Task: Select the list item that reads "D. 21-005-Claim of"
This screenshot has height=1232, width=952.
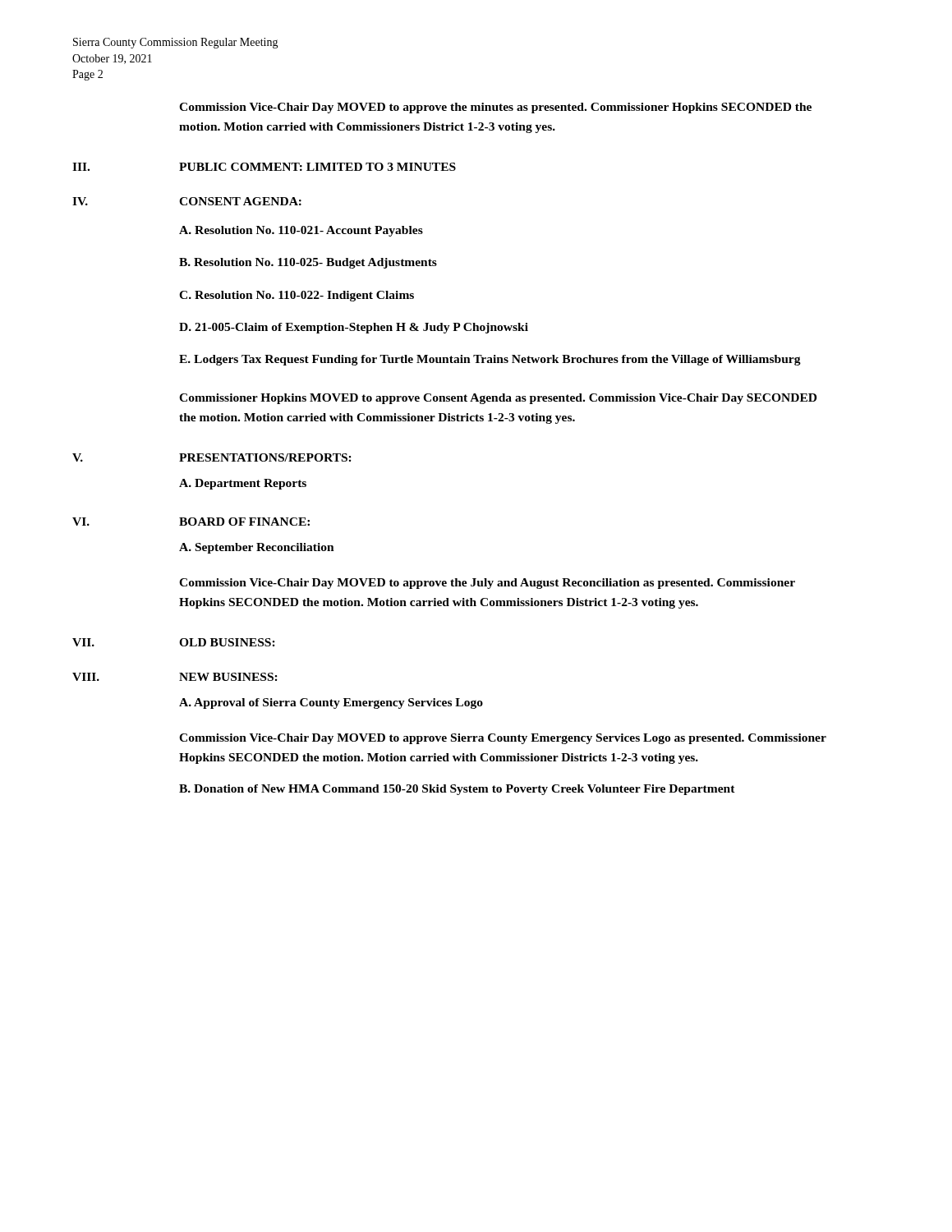Action: tap(354, 326)
